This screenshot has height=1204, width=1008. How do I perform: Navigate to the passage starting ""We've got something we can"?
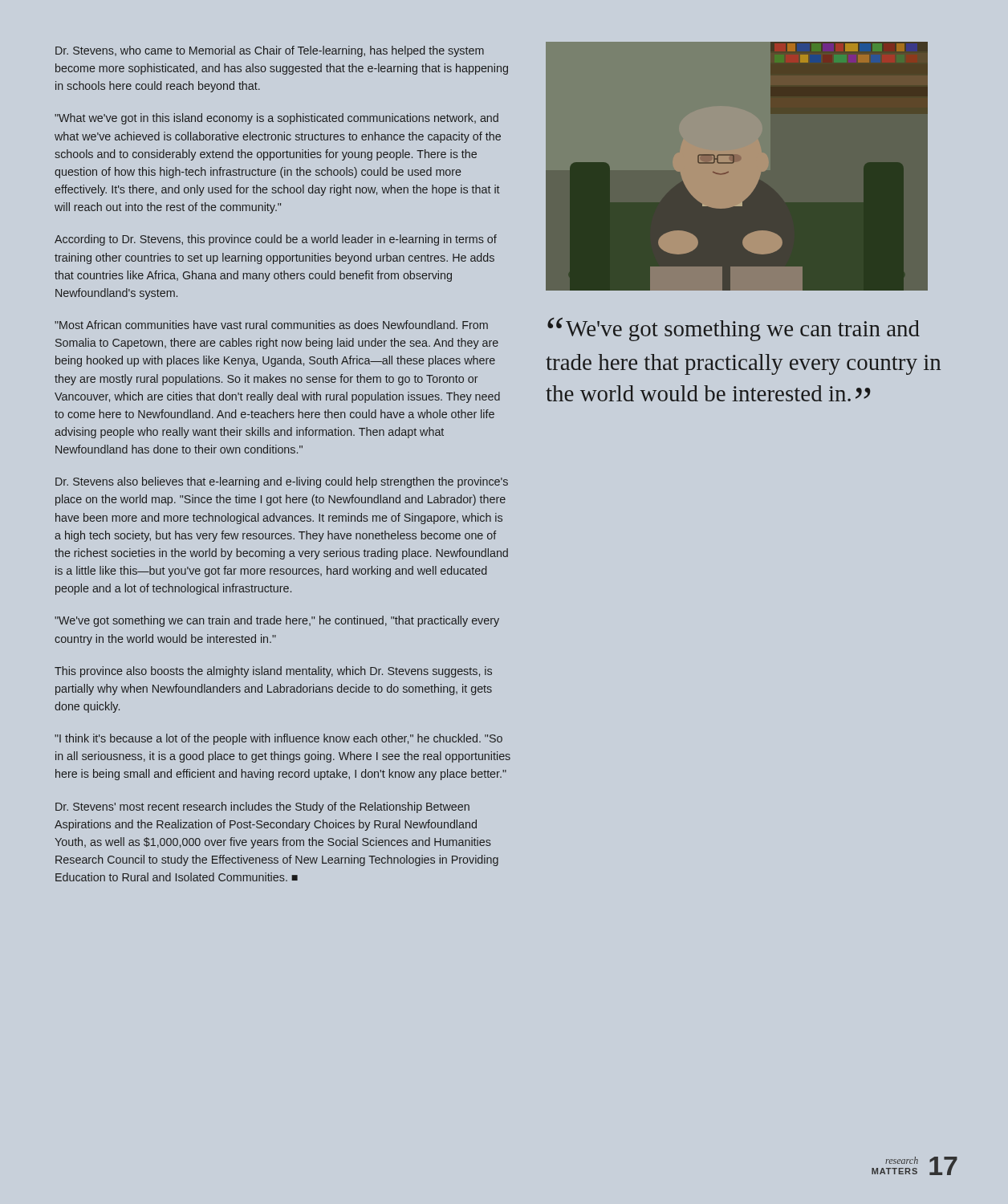click(277, 630)
